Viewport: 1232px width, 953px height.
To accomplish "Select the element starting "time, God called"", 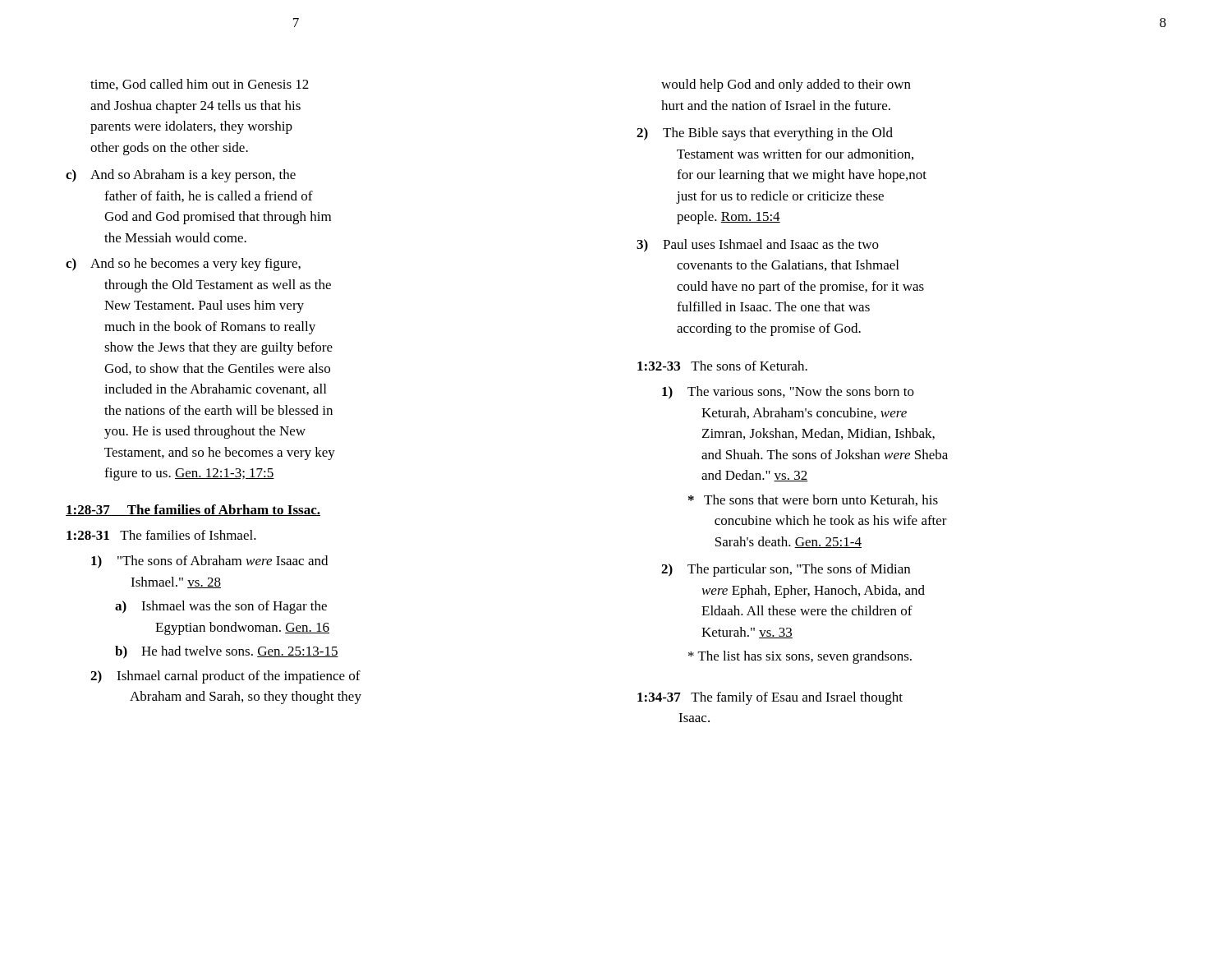I will coord(200,116).
